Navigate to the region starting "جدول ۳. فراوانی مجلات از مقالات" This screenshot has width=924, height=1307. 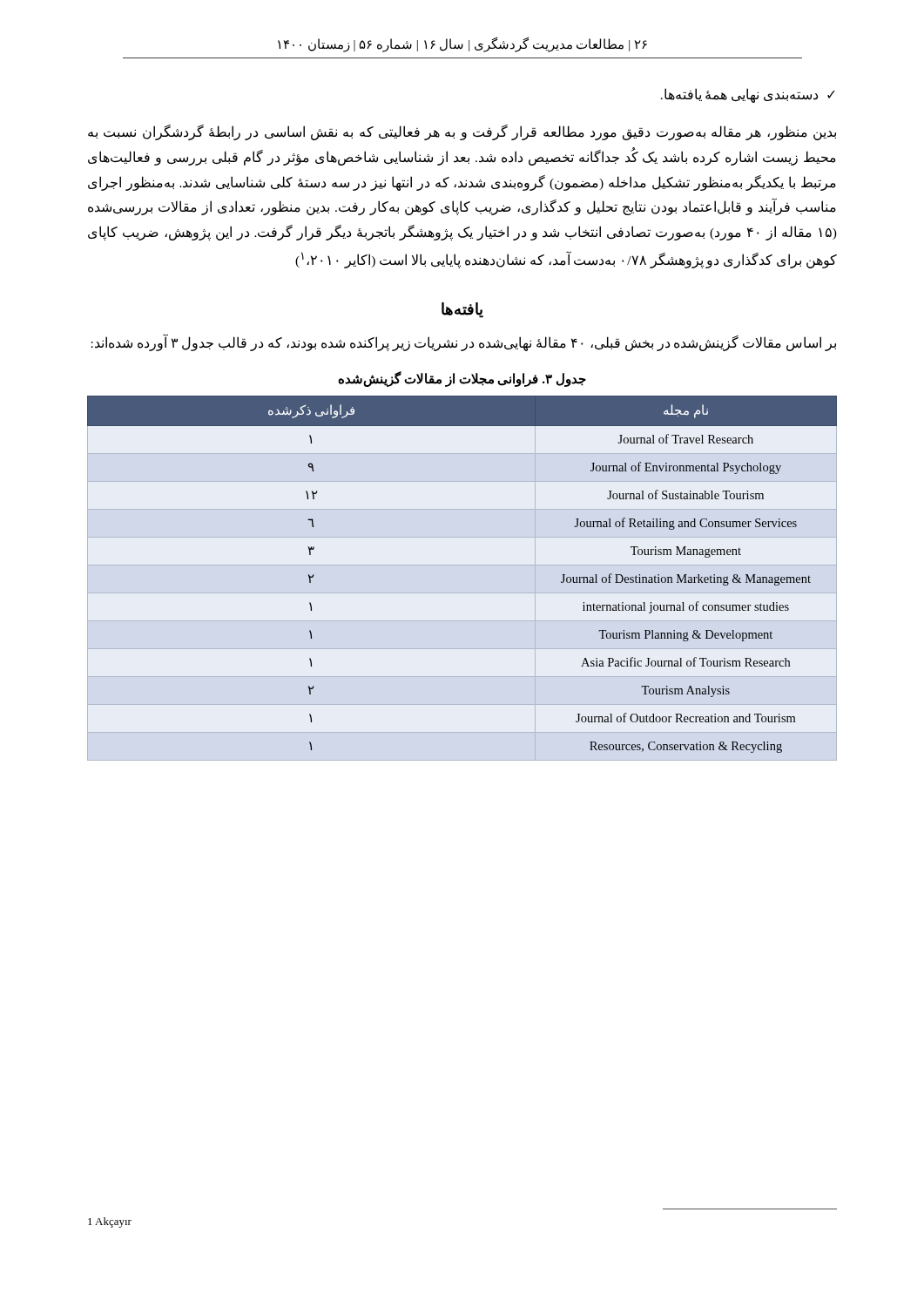[x=462, y=379]
